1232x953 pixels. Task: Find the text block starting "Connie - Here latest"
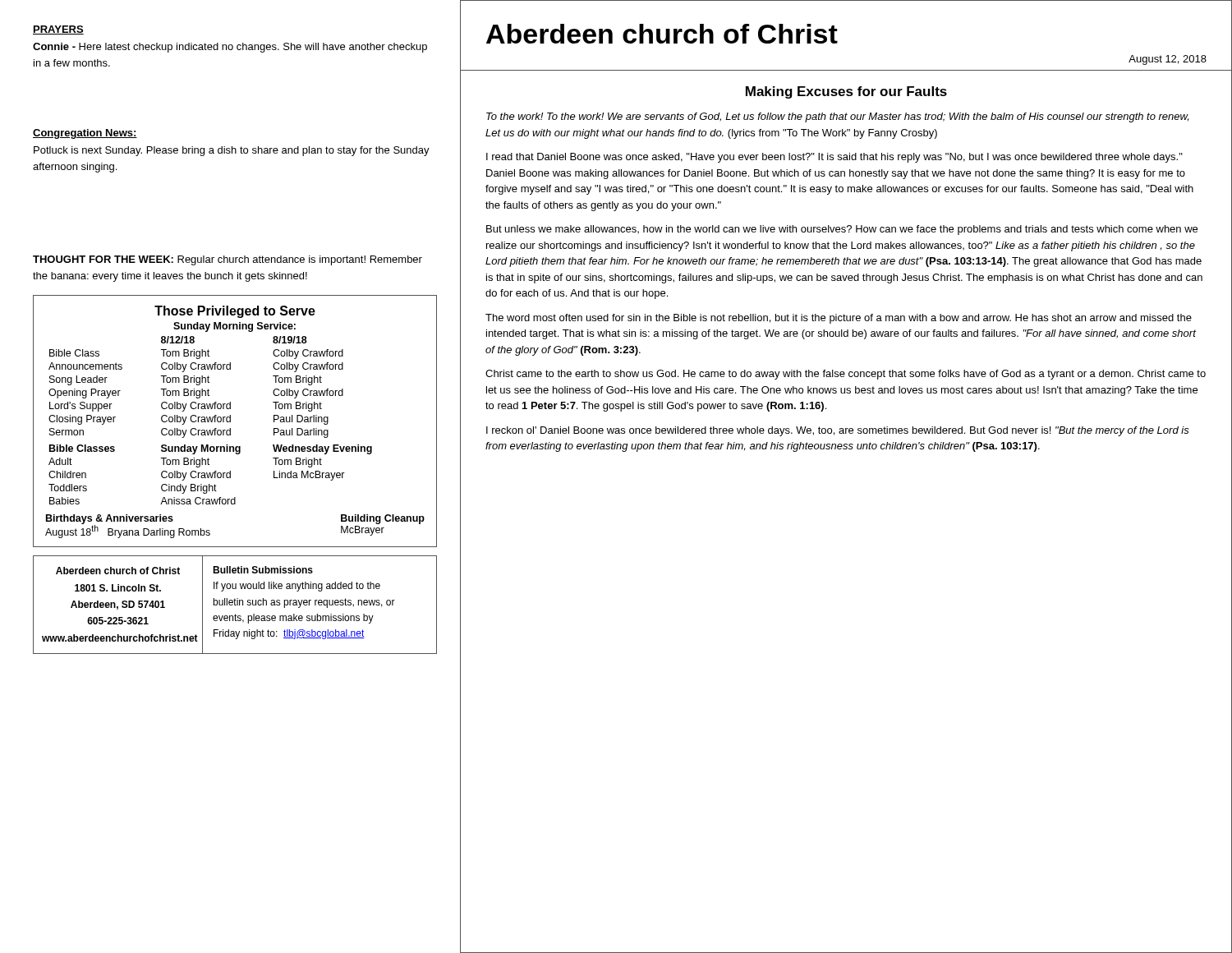pyautogui.click(x=230, y=54)
